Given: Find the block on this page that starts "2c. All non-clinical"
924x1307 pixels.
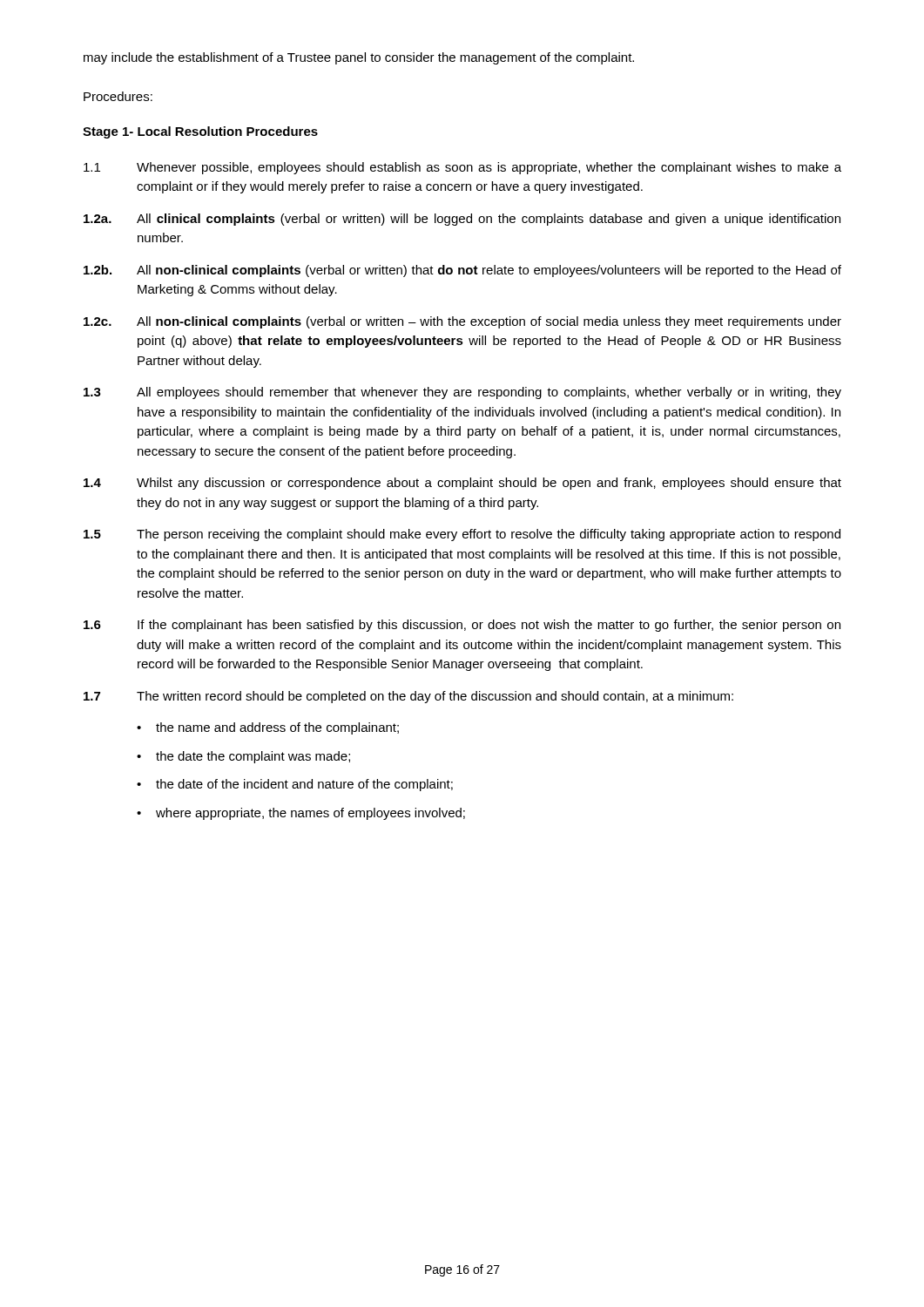Looking at the screenshot, I should click(x=462, y=341).
